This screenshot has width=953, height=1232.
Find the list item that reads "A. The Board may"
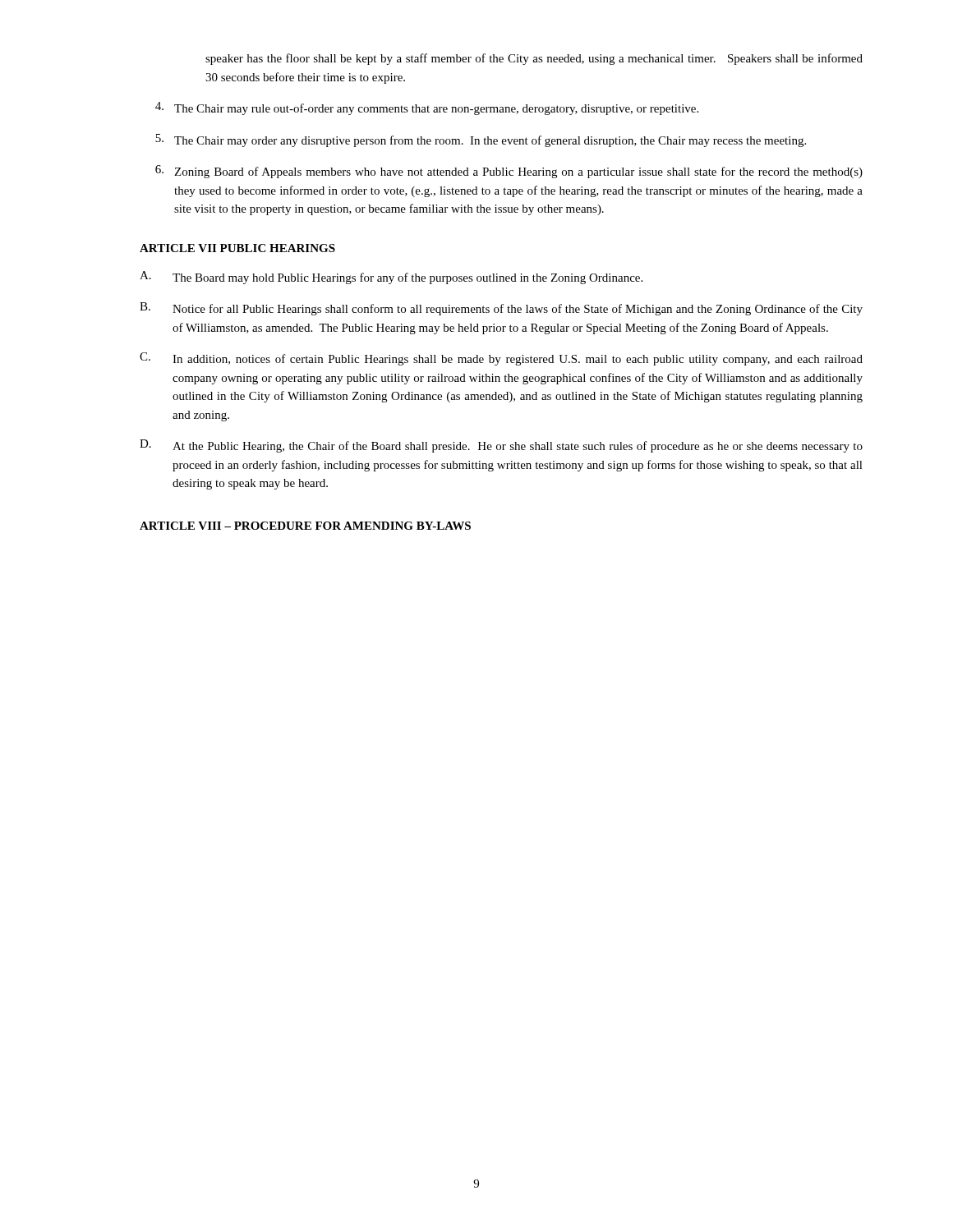pyautogui.click(x=501, y=277)
